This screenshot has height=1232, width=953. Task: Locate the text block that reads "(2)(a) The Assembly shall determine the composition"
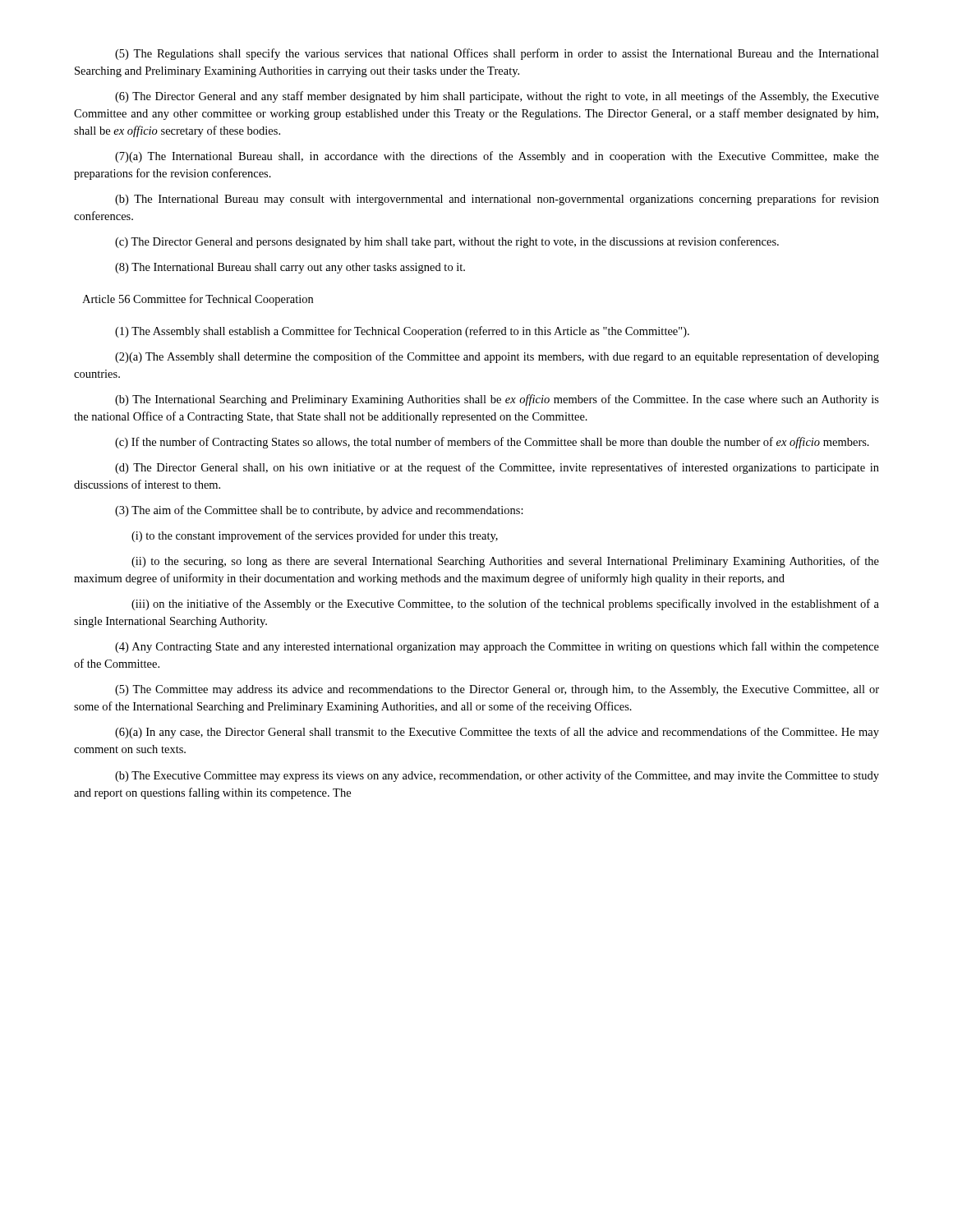(x=476, y=365)
